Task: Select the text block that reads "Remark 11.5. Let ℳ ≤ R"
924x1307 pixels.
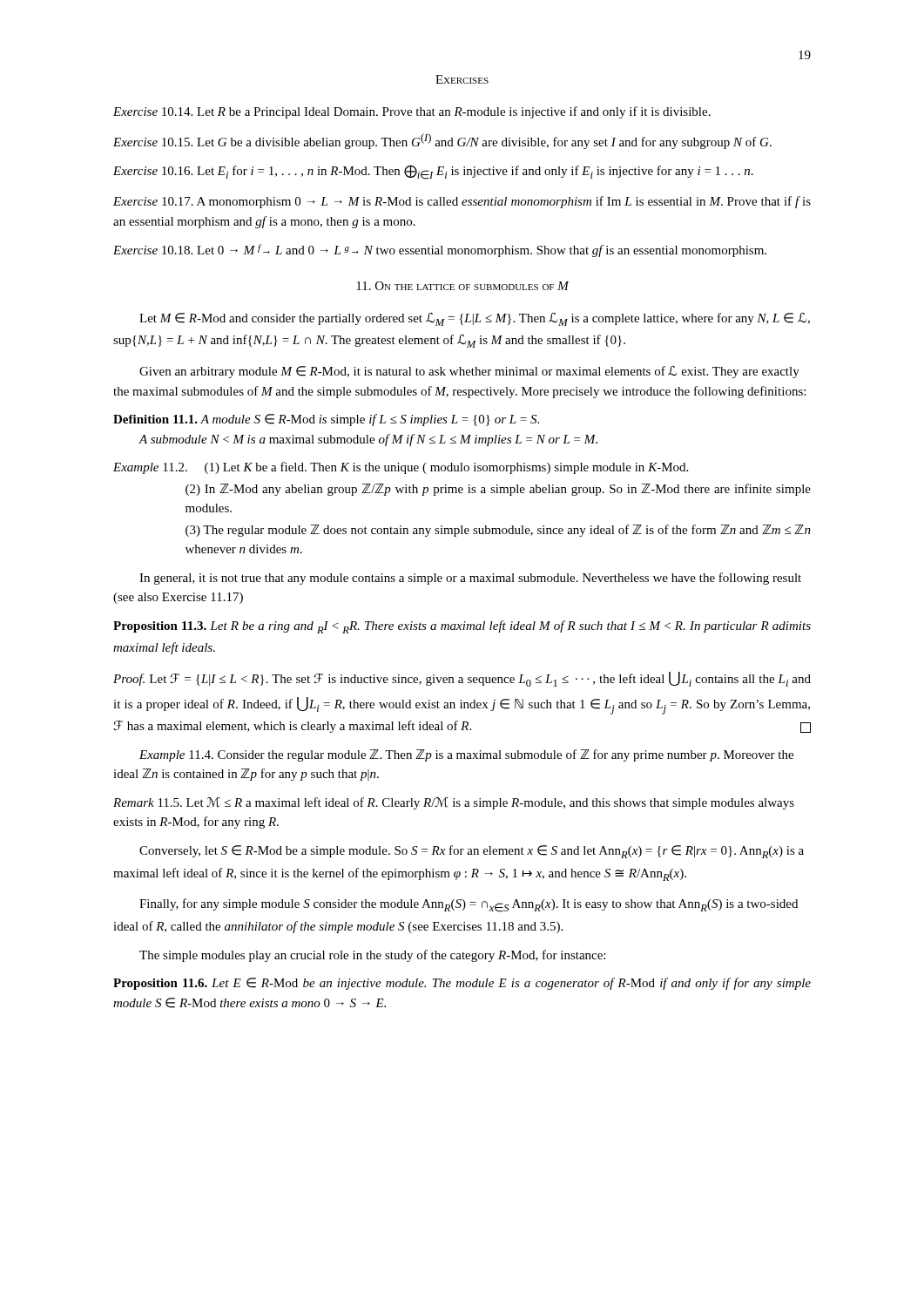Action: tap(454, 812)
